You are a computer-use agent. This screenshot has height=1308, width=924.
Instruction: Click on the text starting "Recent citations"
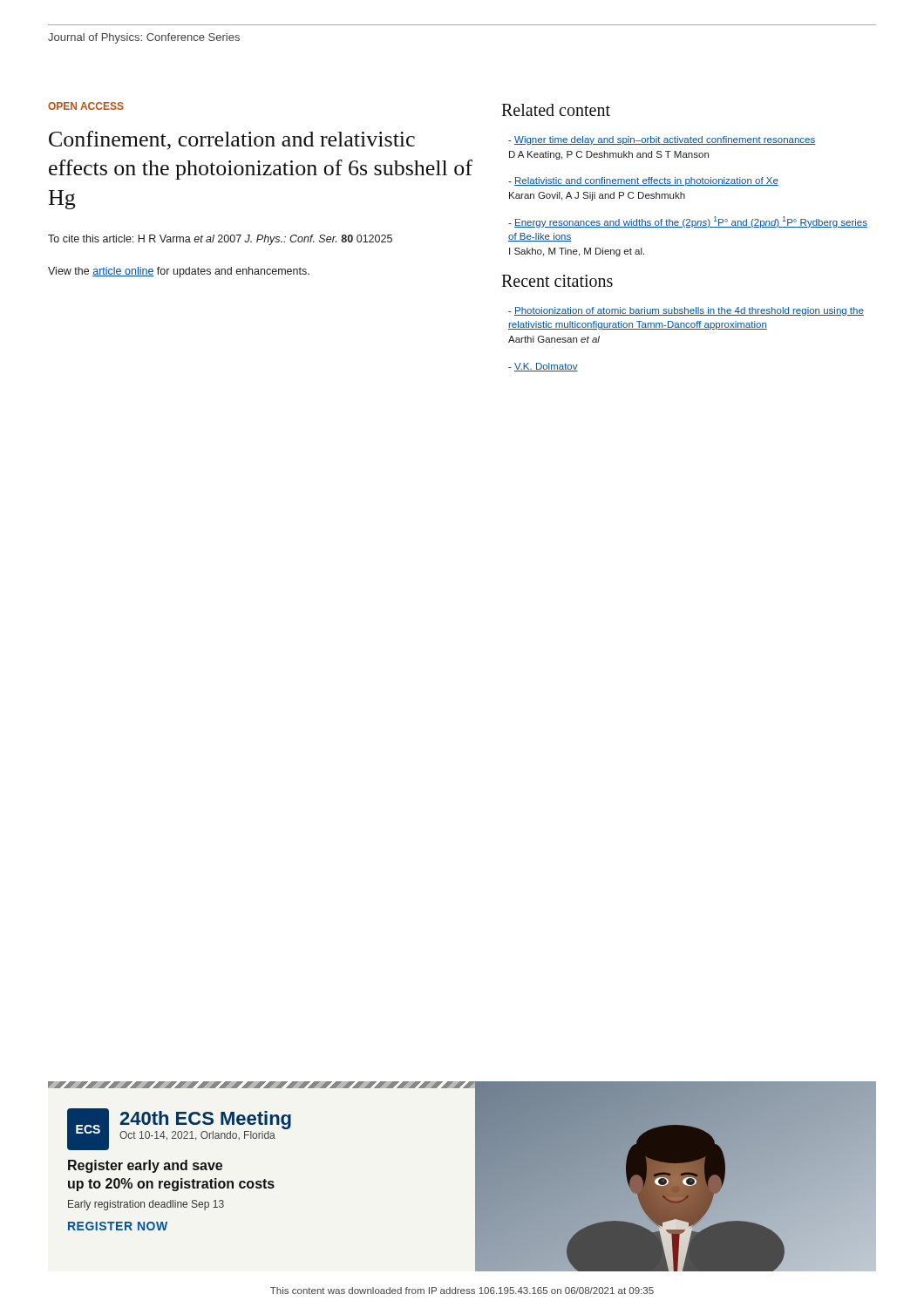(557, 281)
